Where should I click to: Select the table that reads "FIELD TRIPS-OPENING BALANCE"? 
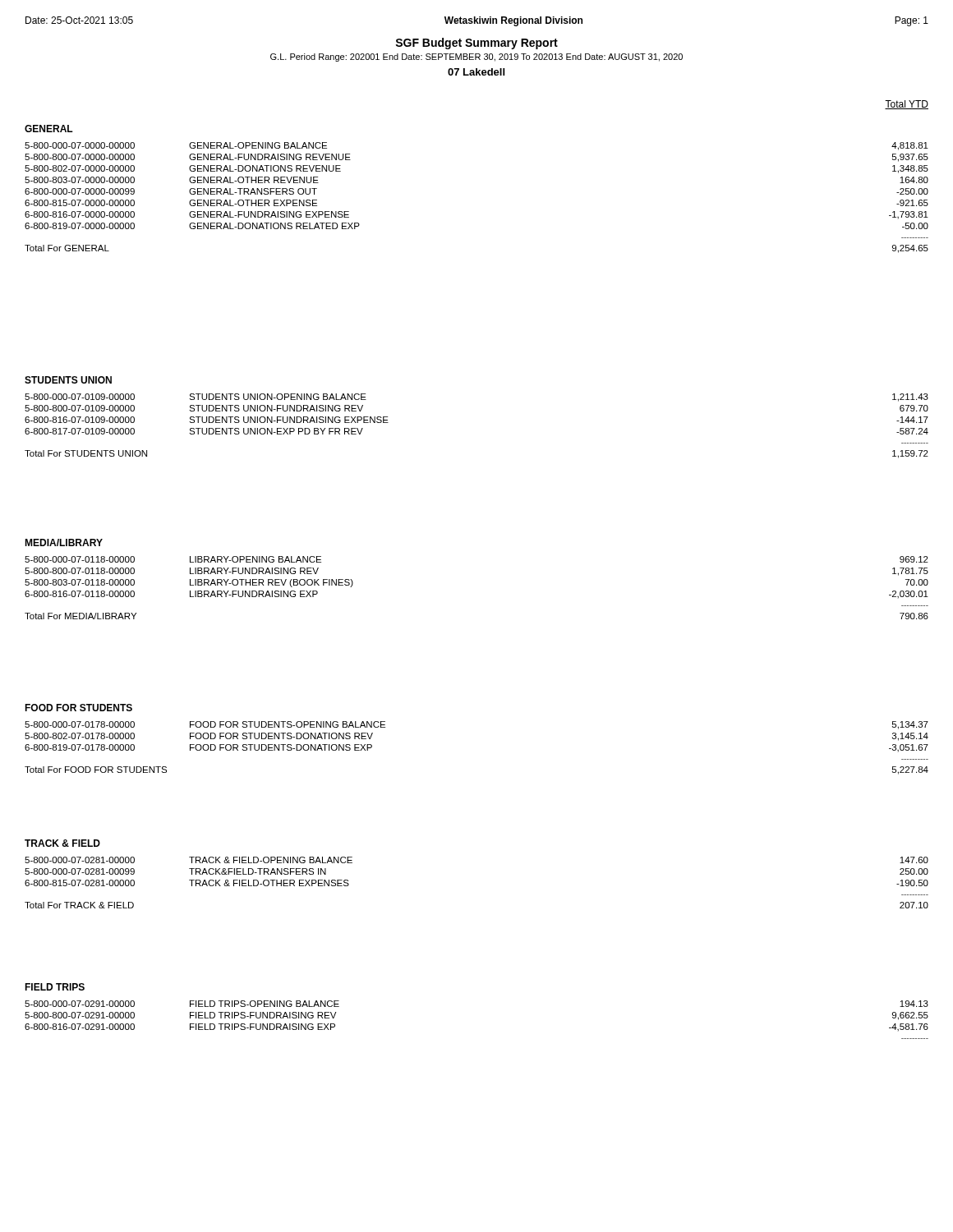pyautogui.click(x=476, y=1021)
